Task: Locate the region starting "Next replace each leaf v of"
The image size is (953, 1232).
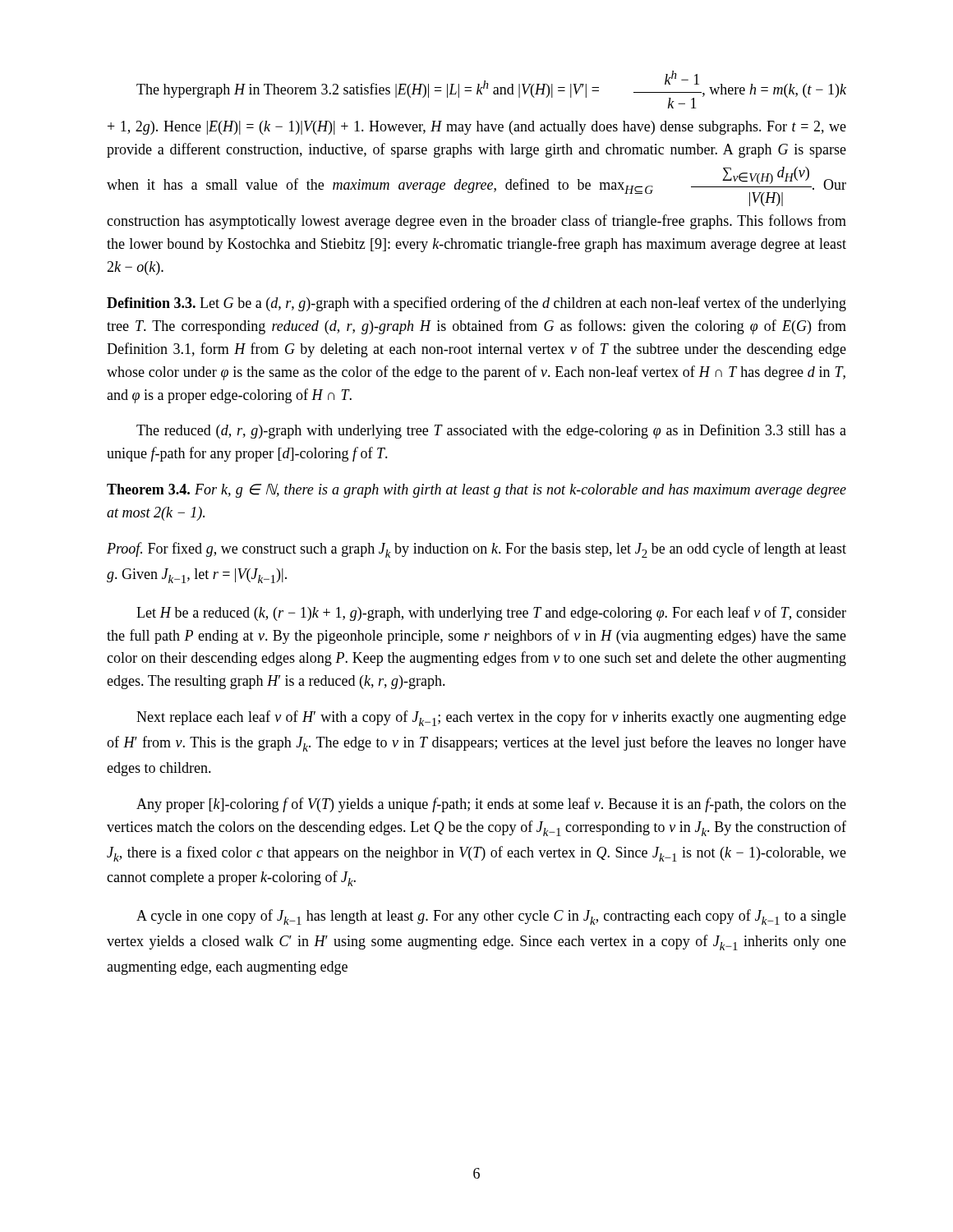Action: [x=476, y=743]
